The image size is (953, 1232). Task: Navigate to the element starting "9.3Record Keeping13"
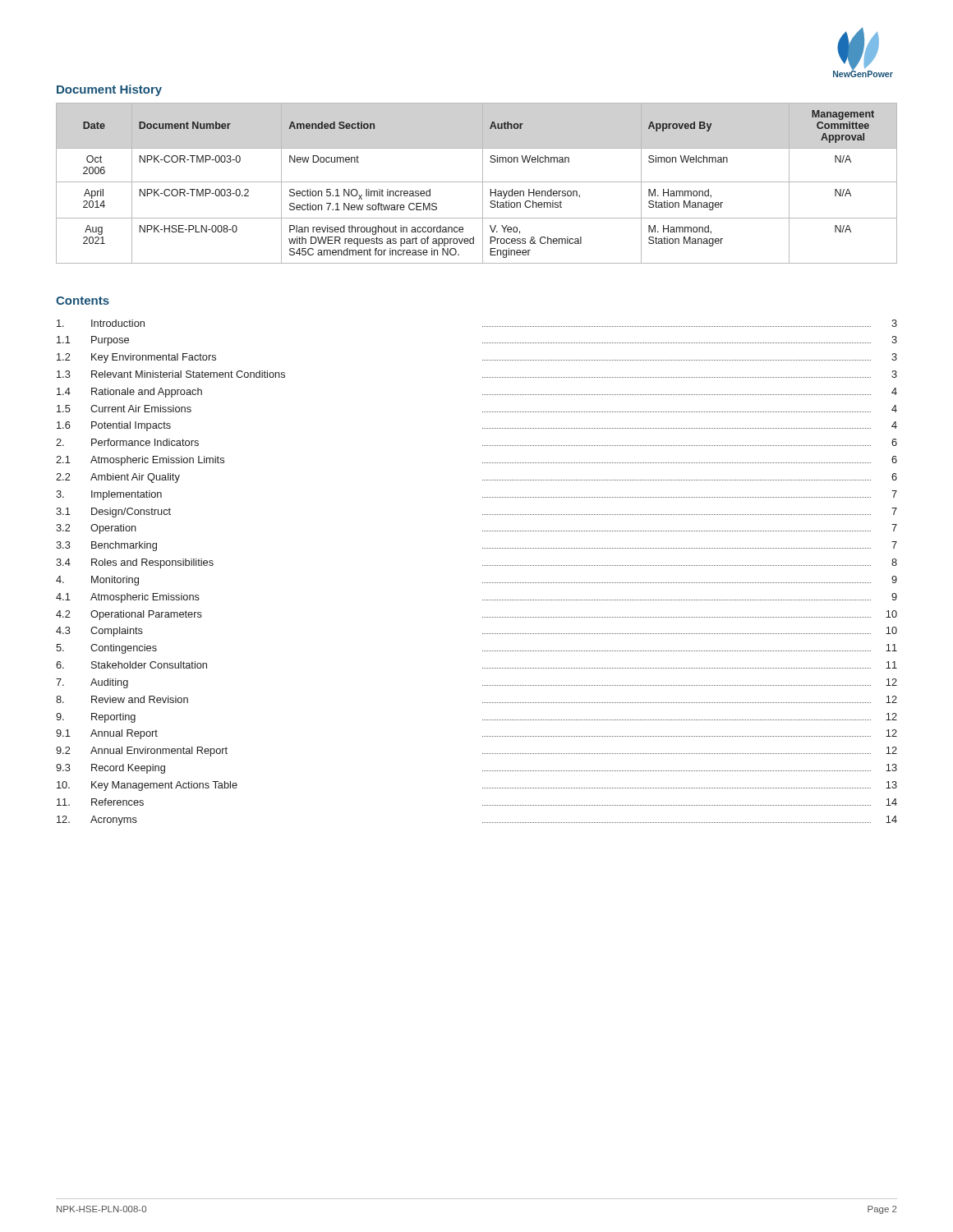coord(476,768)
